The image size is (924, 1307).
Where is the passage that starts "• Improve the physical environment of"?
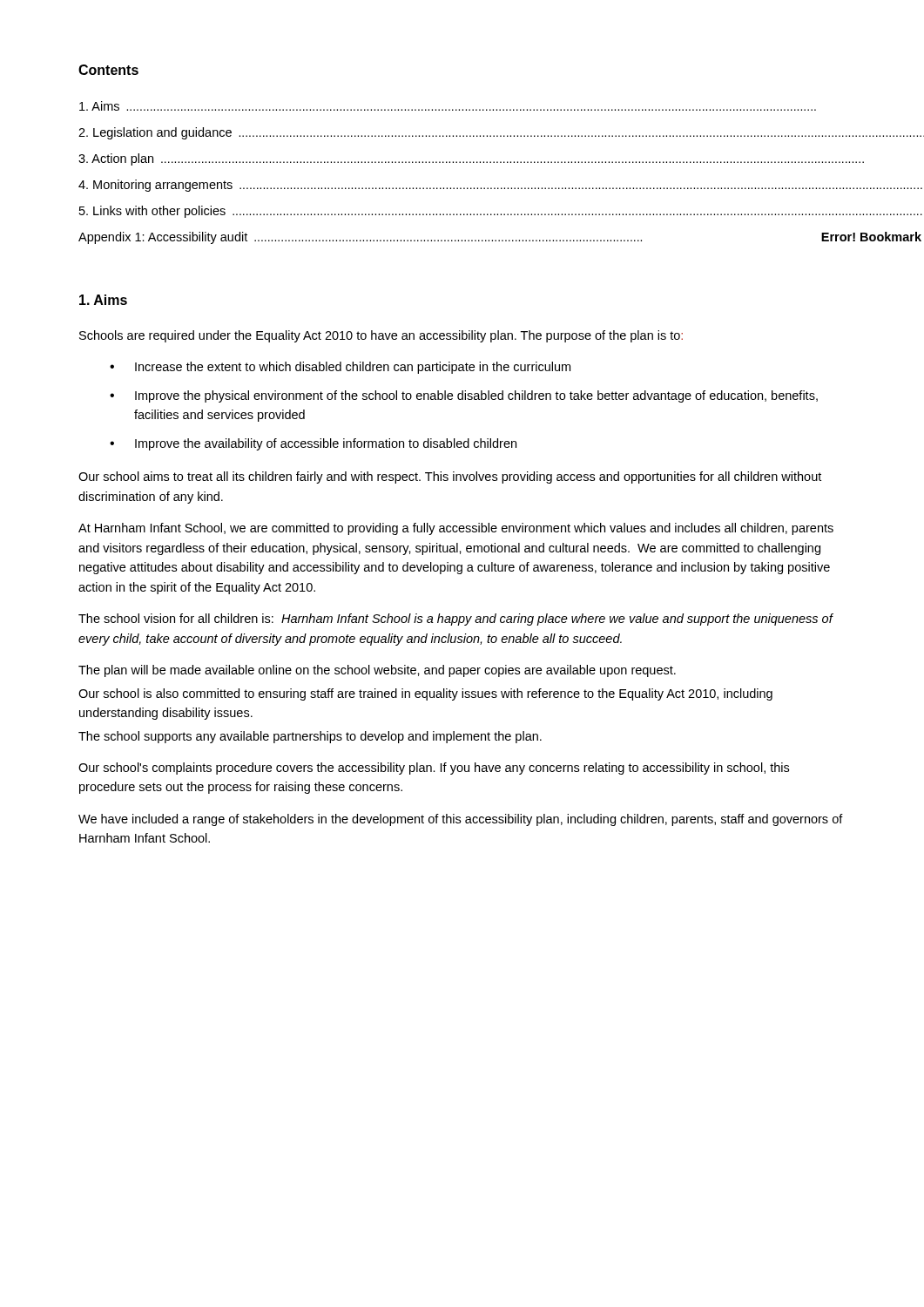(478, 405)
